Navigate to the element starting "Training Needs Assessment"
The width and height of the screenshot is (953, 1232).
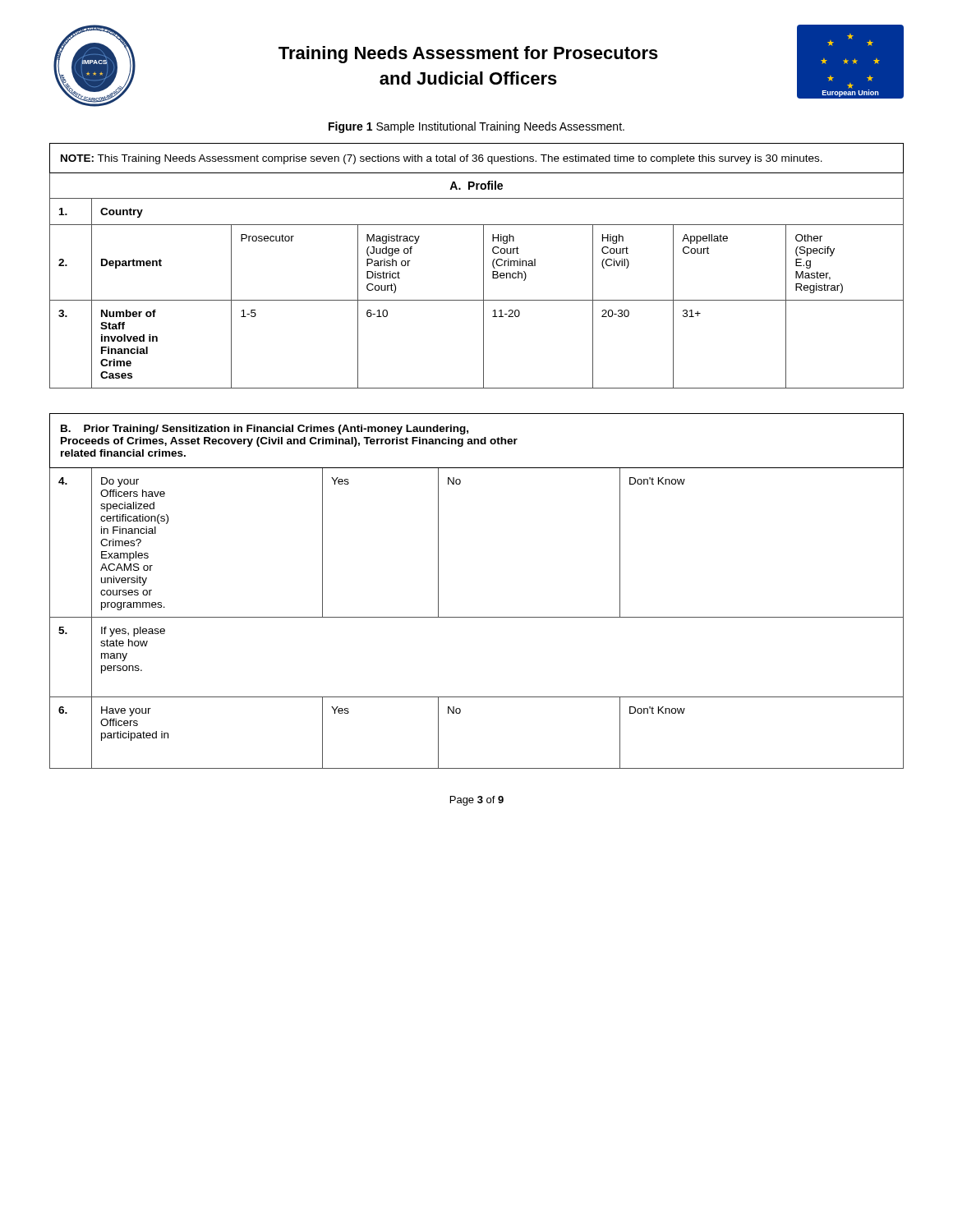pyautogui.click(x=468, y=66)
